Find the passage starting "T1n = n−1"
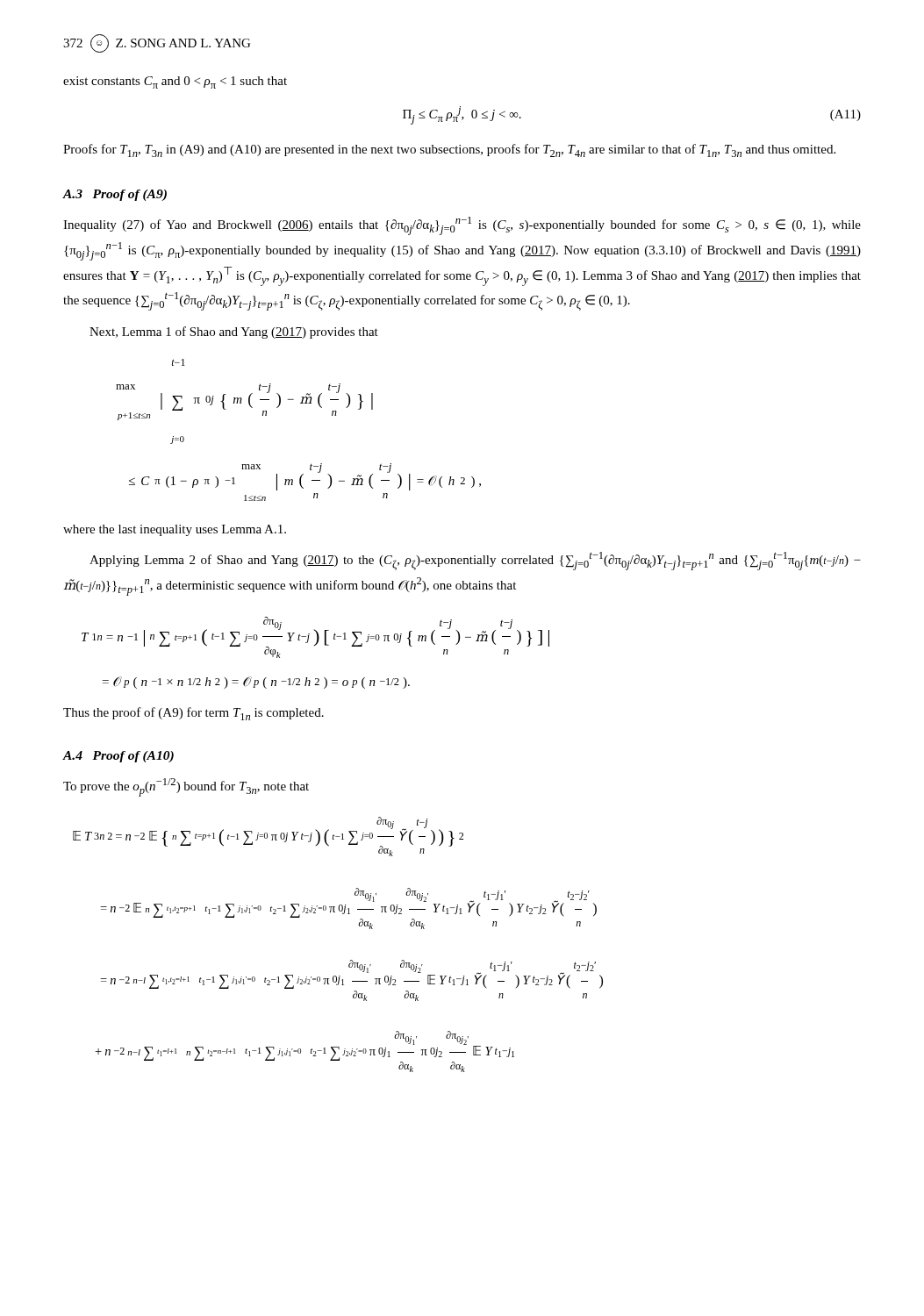Viewport: 924px width, 1316px height. coord(471,650)
